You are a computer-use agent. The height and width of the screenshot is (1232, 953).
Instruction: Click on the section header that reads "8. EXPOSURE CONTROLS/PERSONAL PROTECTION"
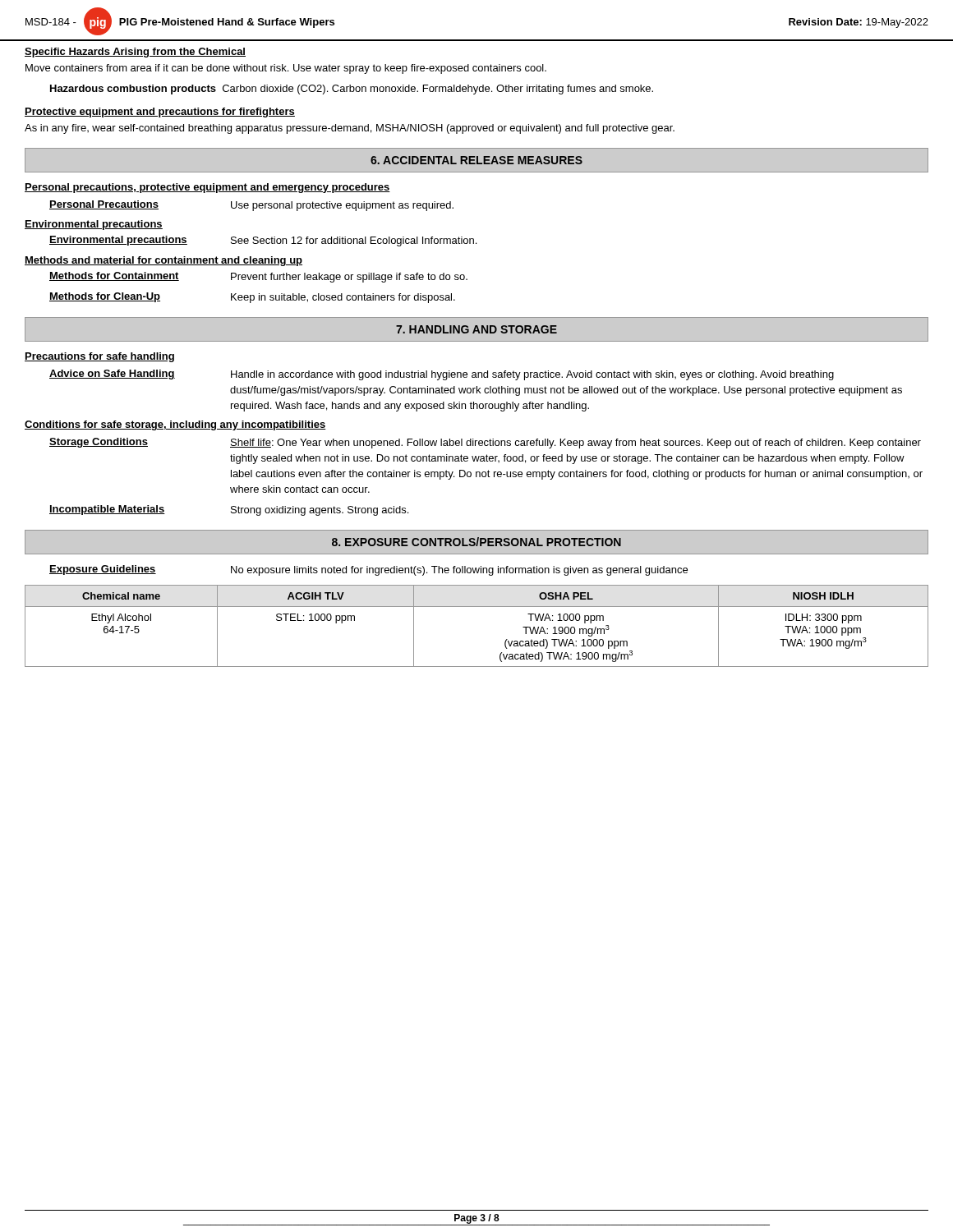[x=476, y=542]
